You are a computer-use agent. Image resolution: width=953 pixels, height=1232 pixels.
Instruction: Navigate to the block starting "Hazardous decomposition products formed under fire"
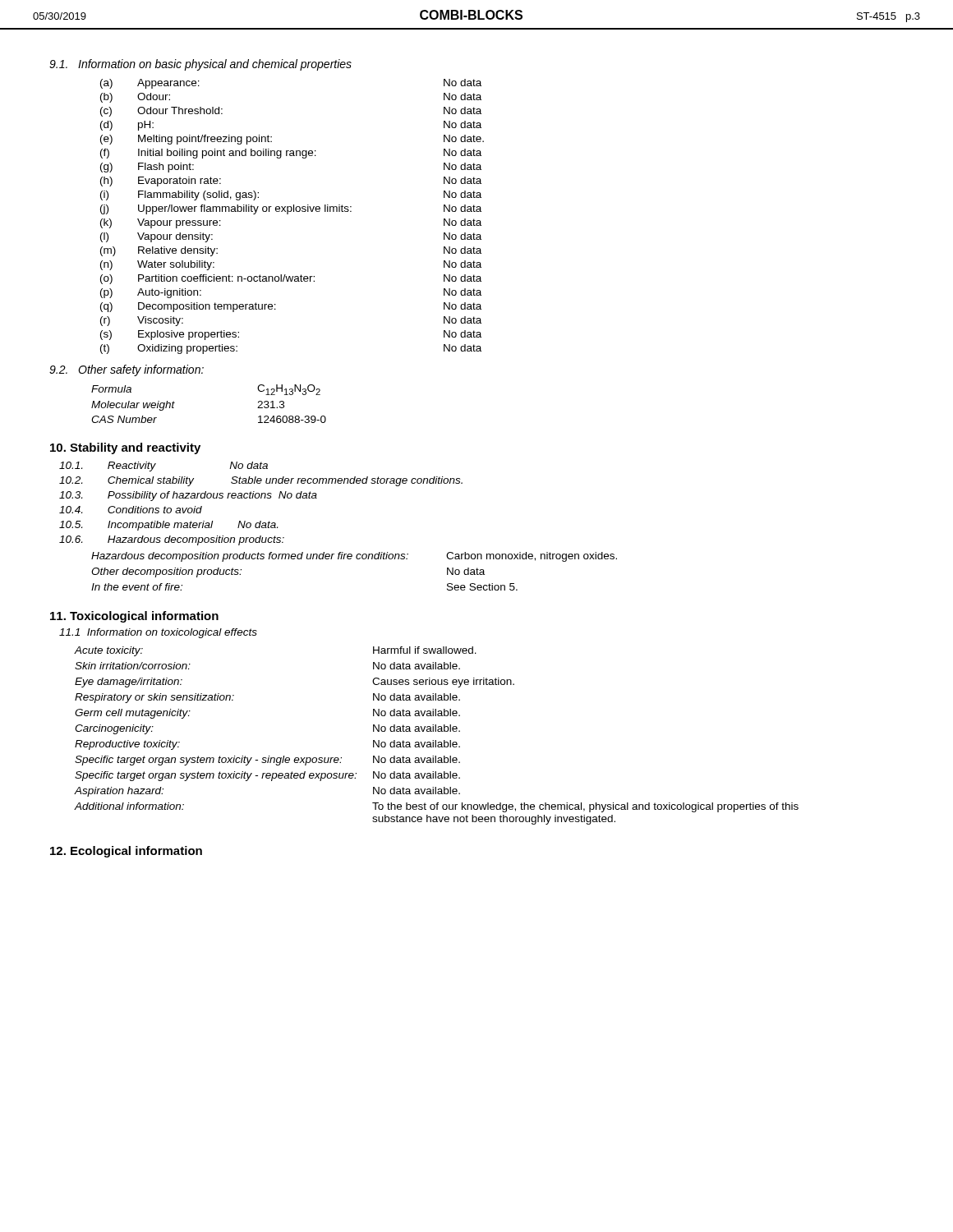(x=354, y=557)
